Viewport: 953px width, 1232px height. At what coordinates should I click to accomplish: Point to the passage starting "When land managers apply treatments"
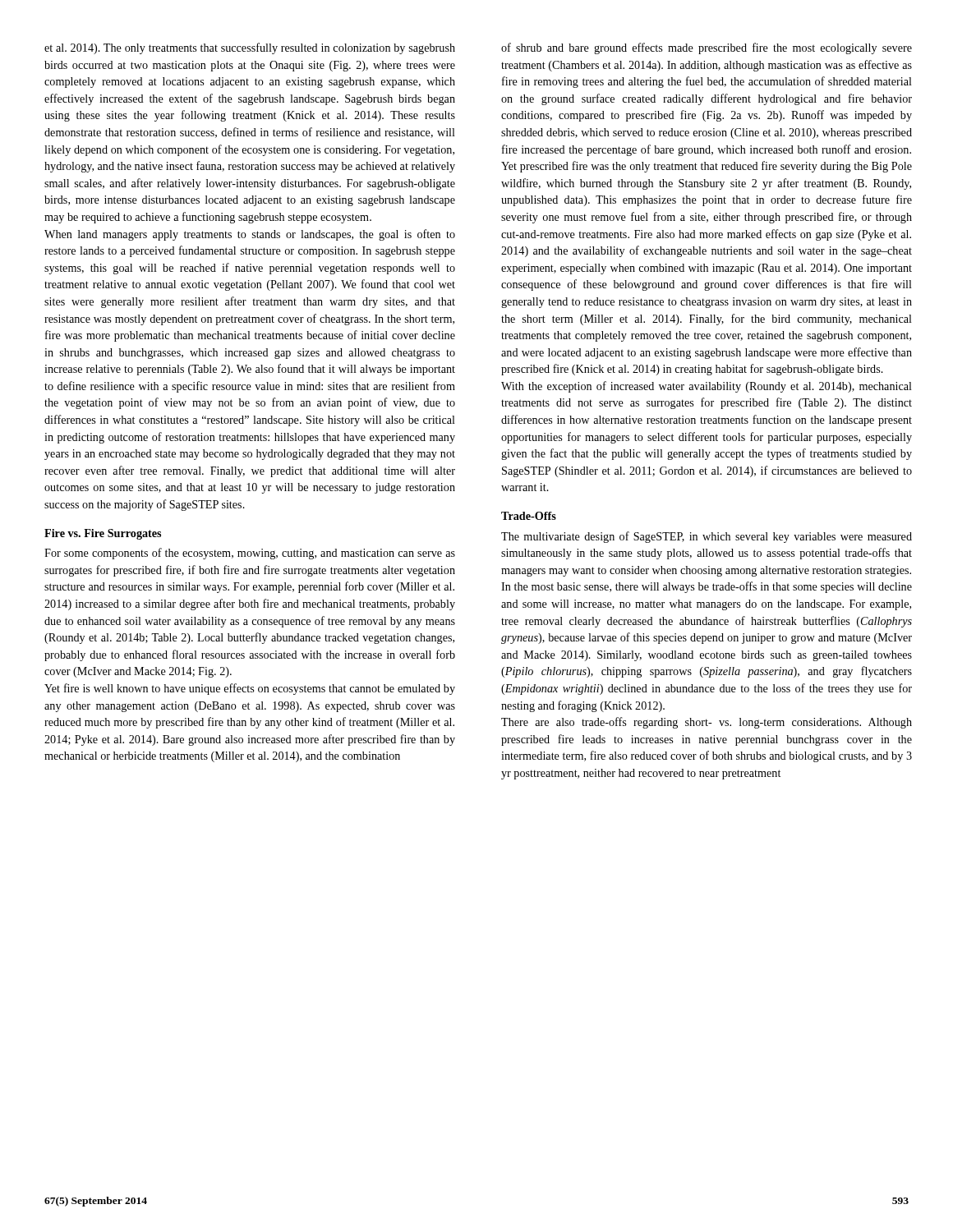(x=250, y=369)
